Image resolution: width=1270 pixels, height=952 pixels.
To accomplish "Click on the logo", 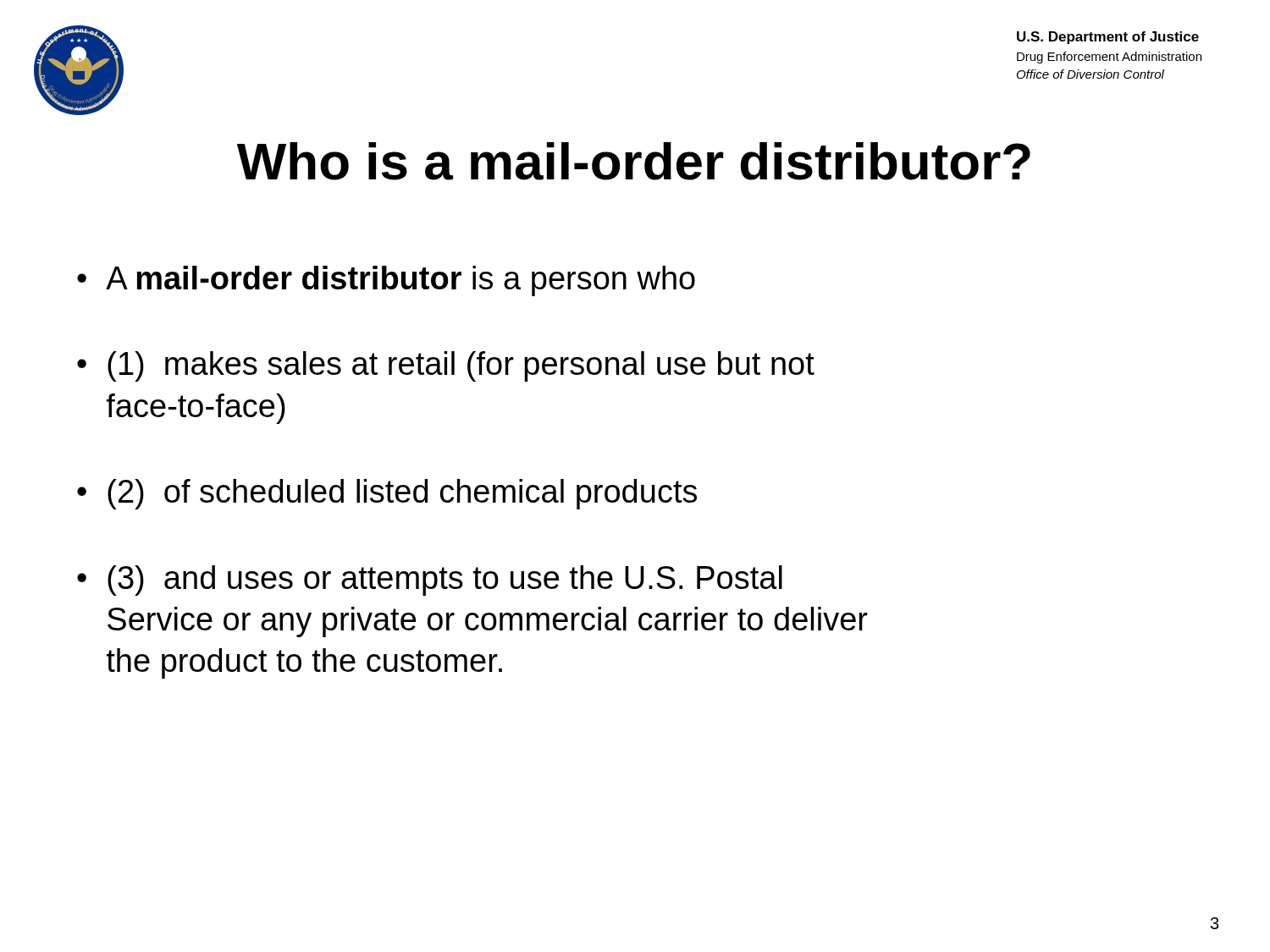I will pyautogui.click(x=79, y=70).
